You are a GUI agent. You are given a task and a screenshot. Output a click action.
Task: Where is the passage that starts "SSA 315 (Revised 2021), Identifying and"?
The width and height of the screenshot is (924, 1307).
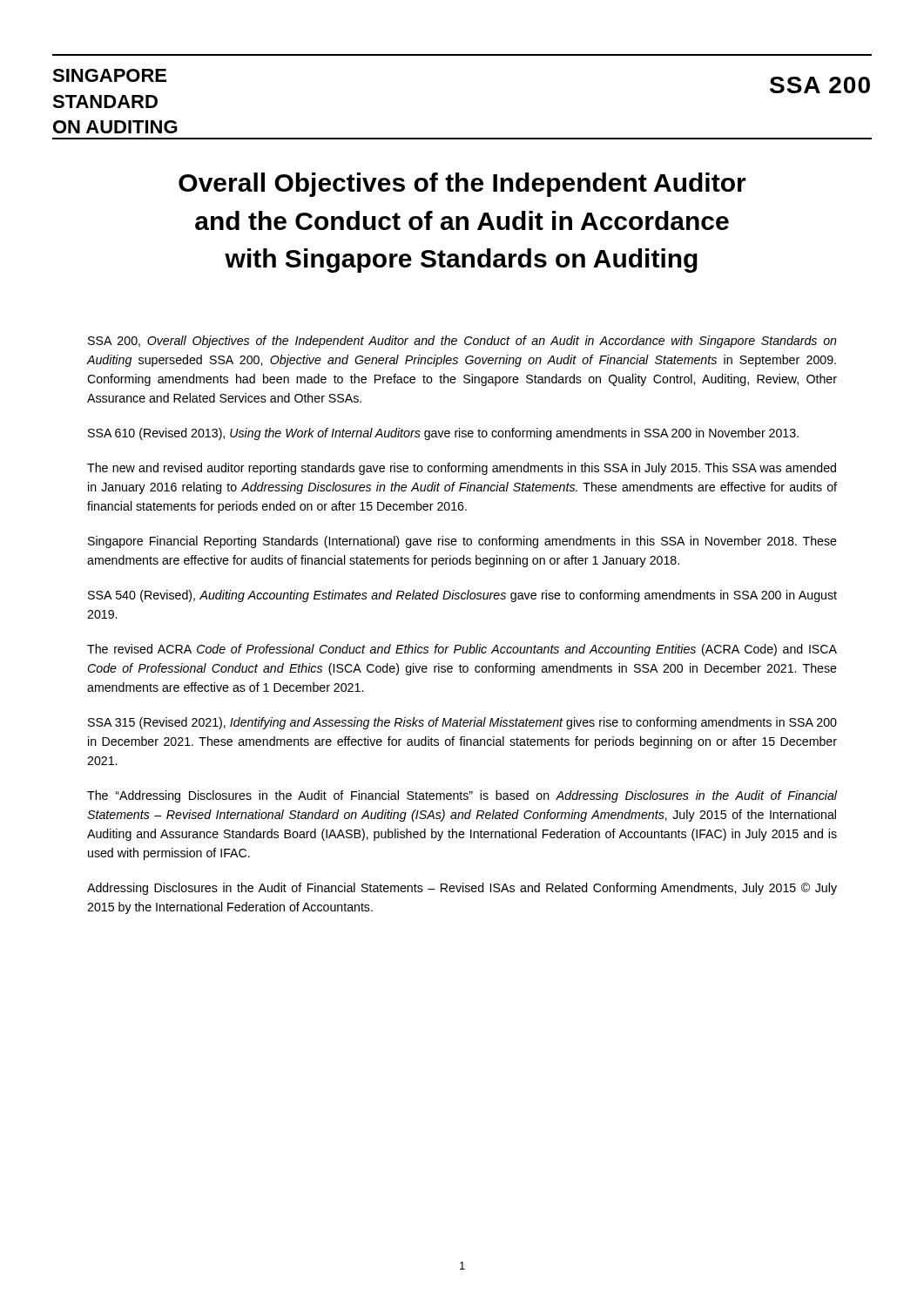click(x=462, y=741)
